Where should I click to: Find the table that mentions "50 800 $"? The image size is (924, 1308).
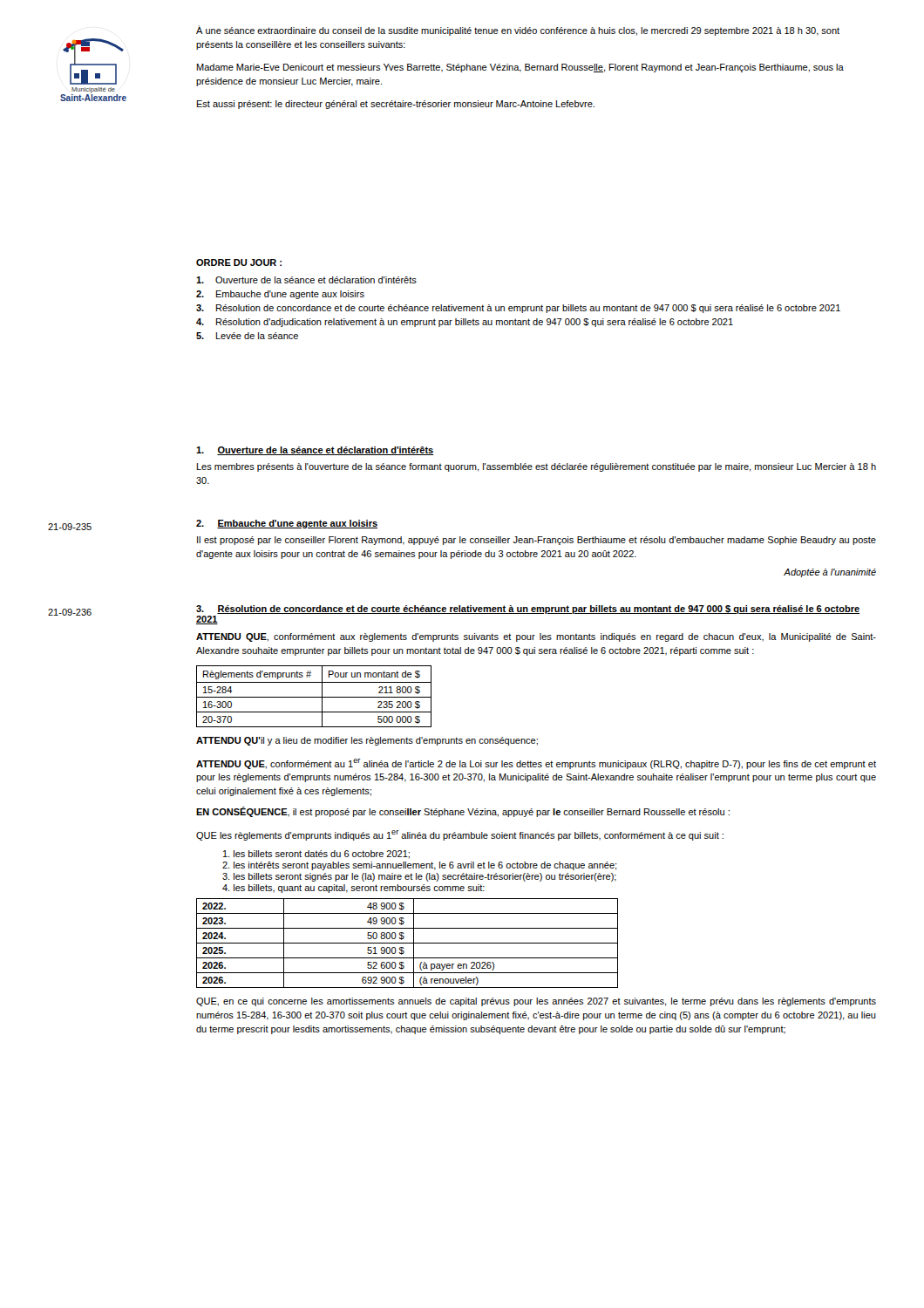point(536,943)
